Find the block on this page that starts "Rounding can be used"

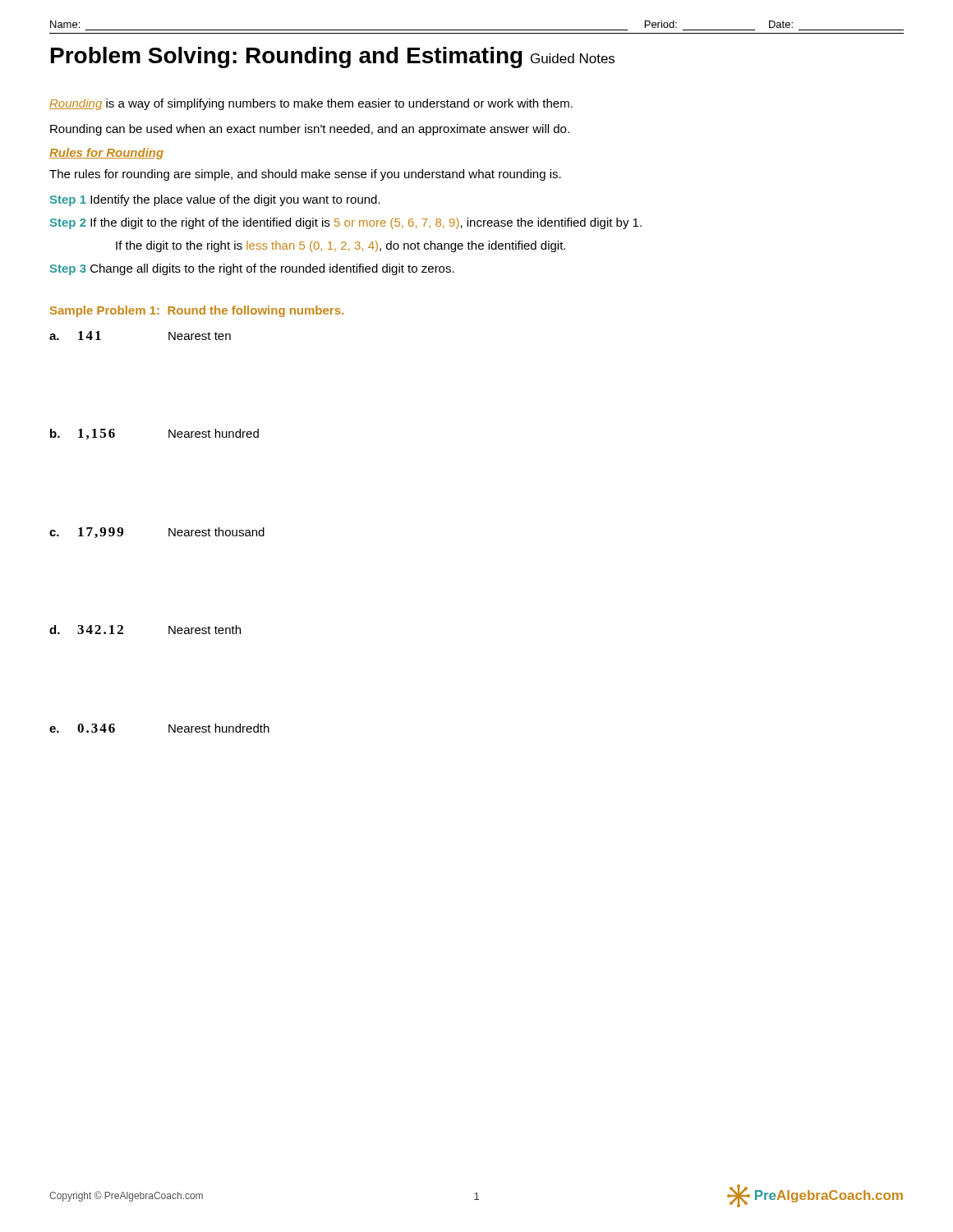pos(310,129)
